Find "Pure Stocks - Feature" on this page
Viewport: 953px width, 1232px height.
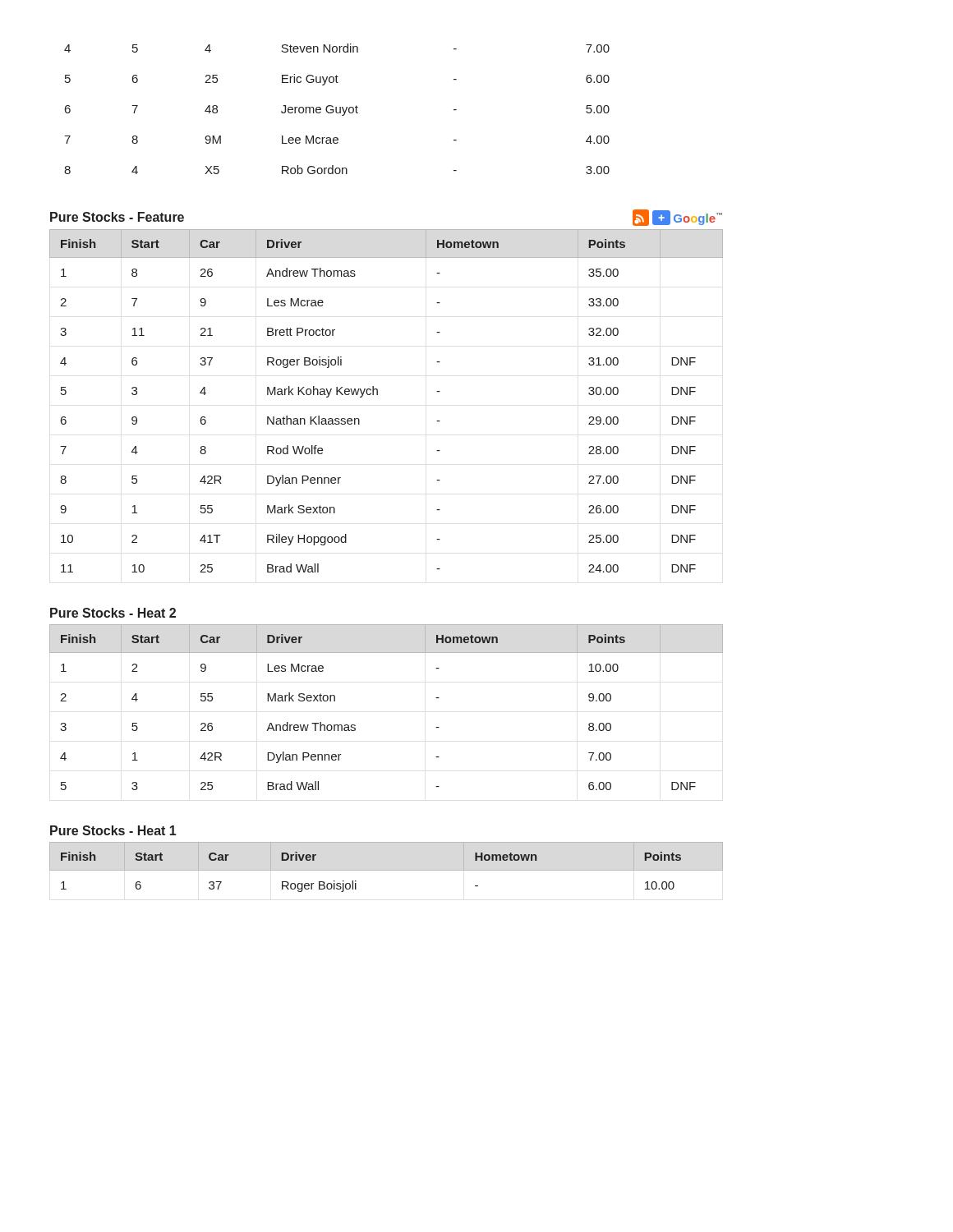(x=117, y=217)
